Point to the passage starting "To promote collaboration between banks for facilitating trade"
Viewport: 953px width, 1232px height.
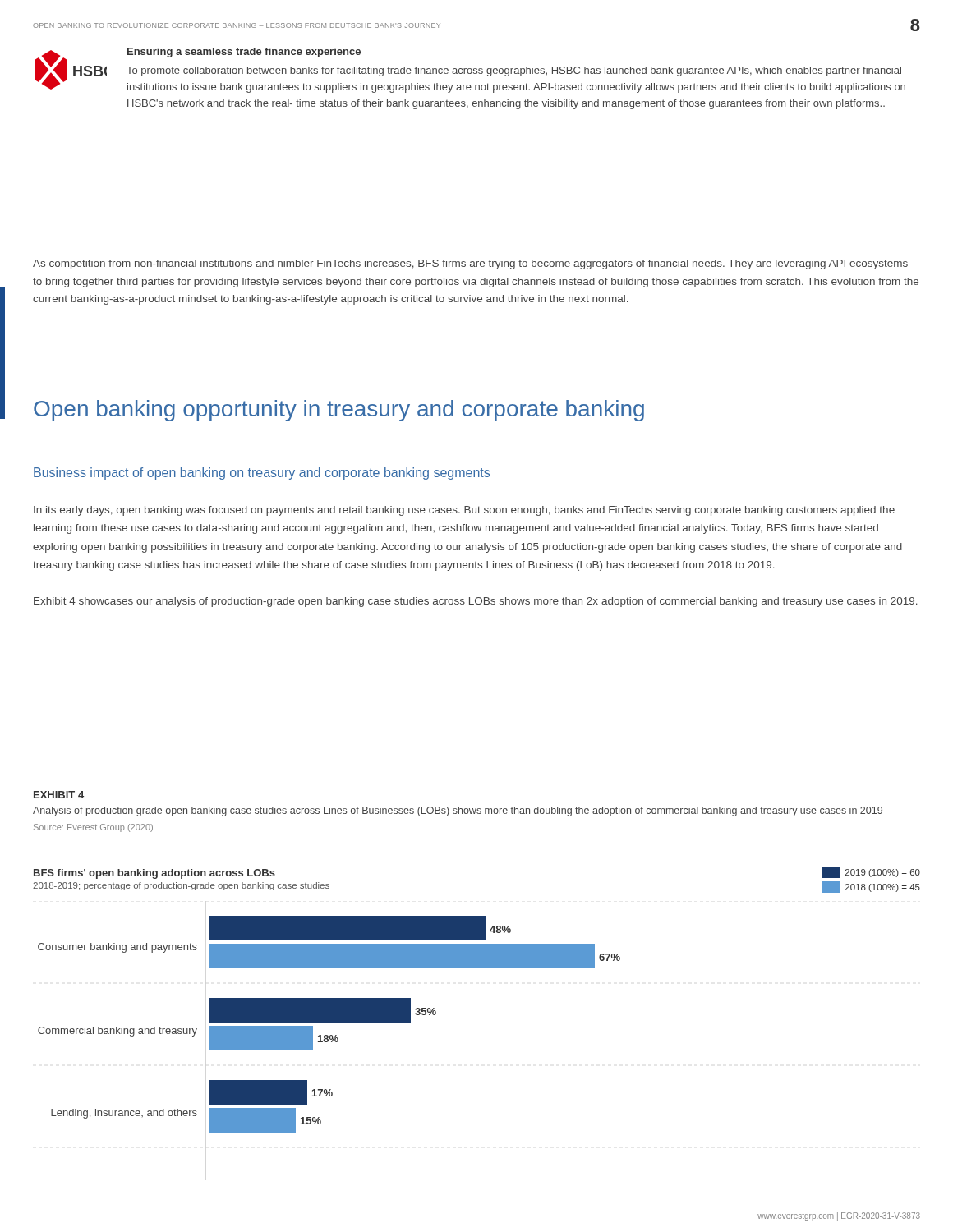516,87
